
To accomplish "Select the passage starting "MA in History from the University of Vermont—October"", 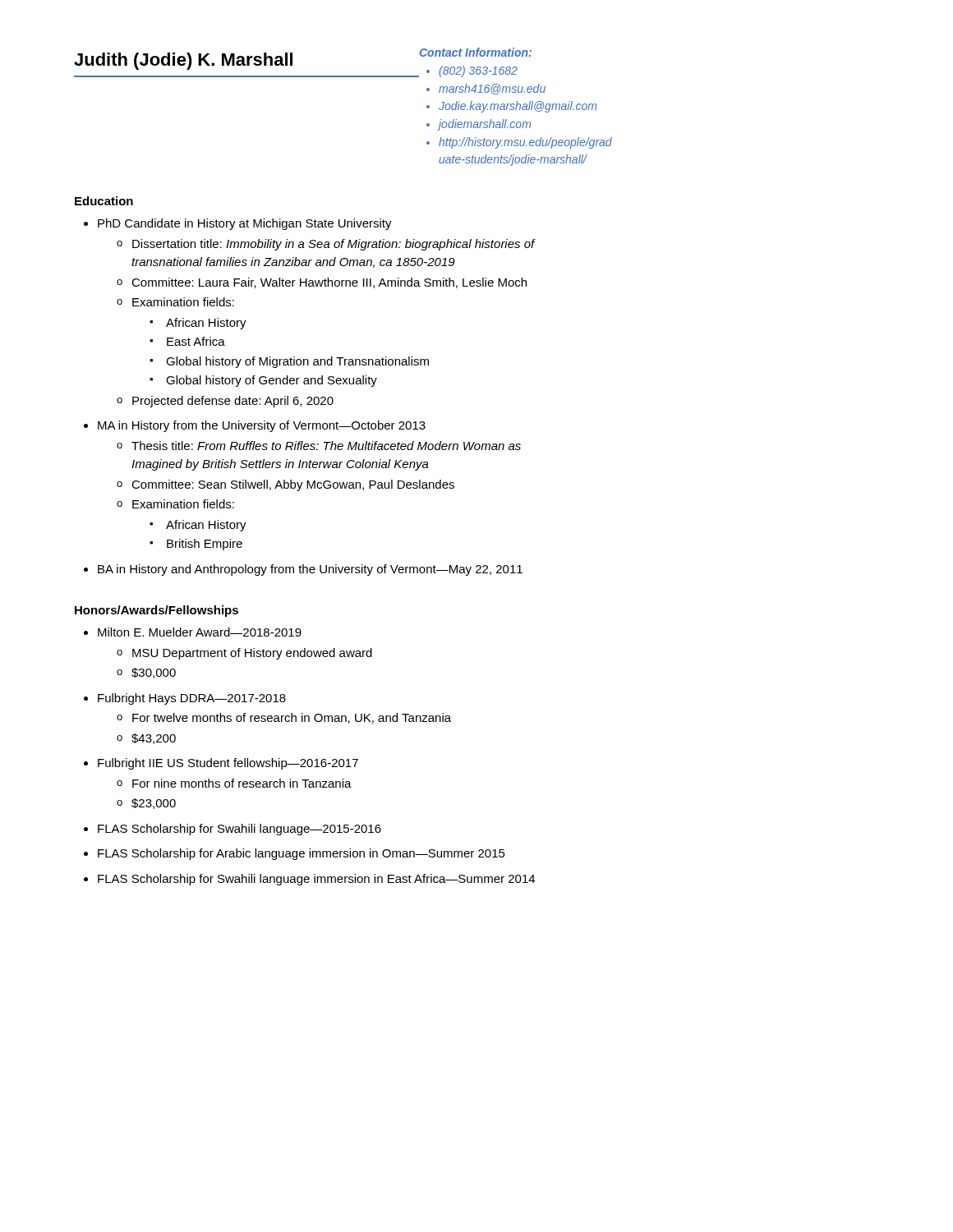I will [262, 426].
